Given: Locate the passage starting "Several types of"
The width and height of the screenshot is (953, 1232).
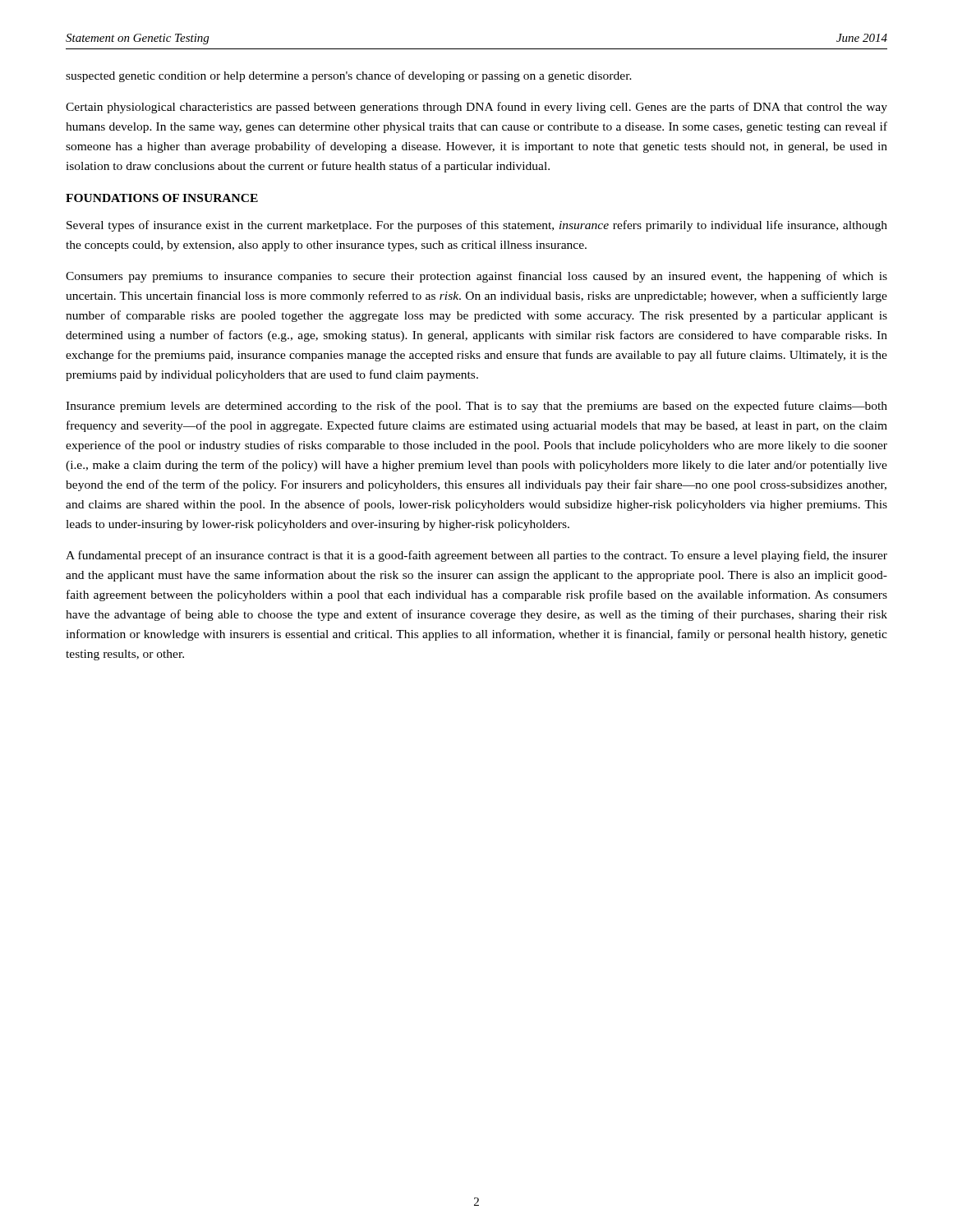Looking at the screenshot, I should 476,235.
